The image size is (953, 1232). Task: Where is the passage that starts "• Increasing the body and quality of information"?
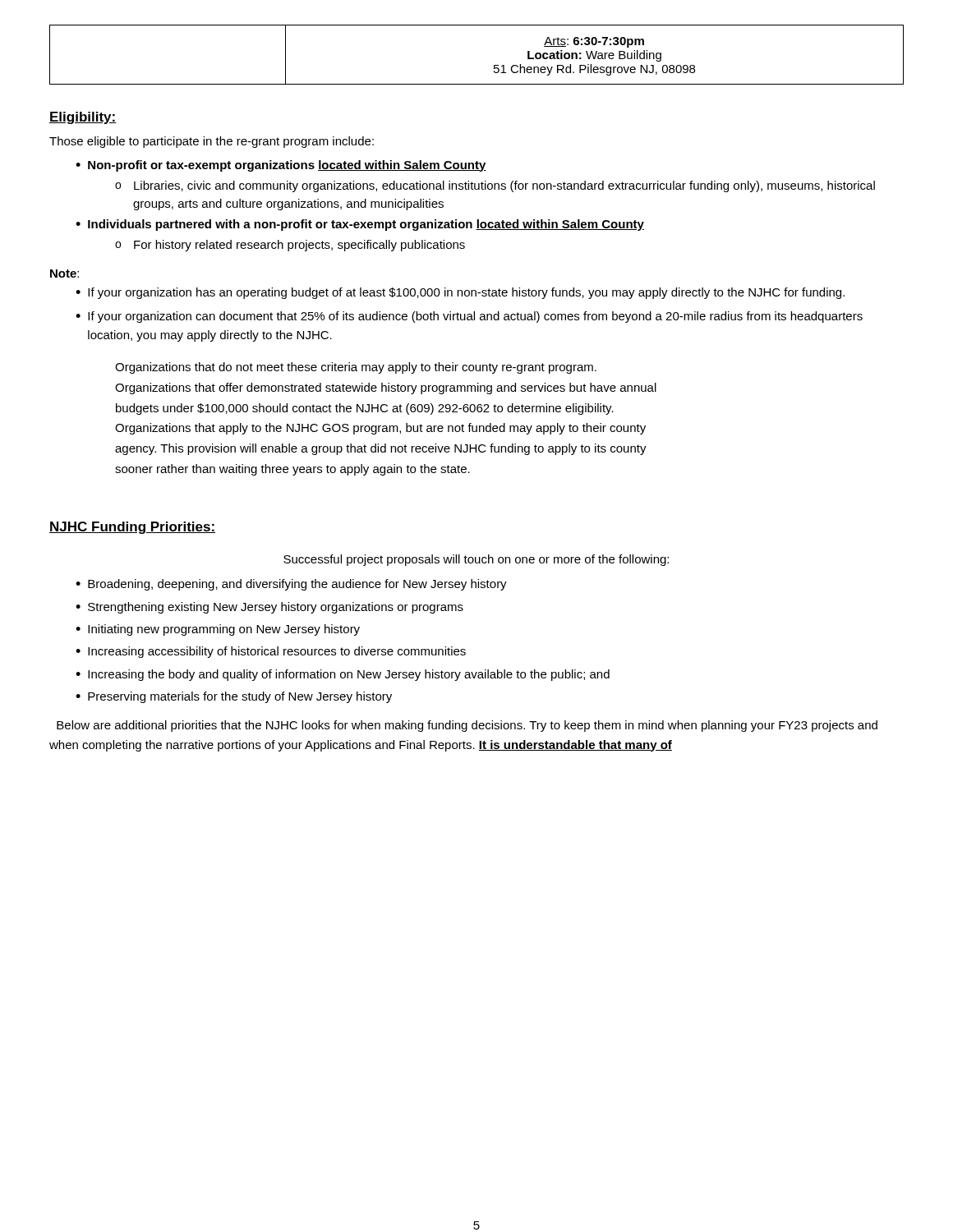coord(343,675)
